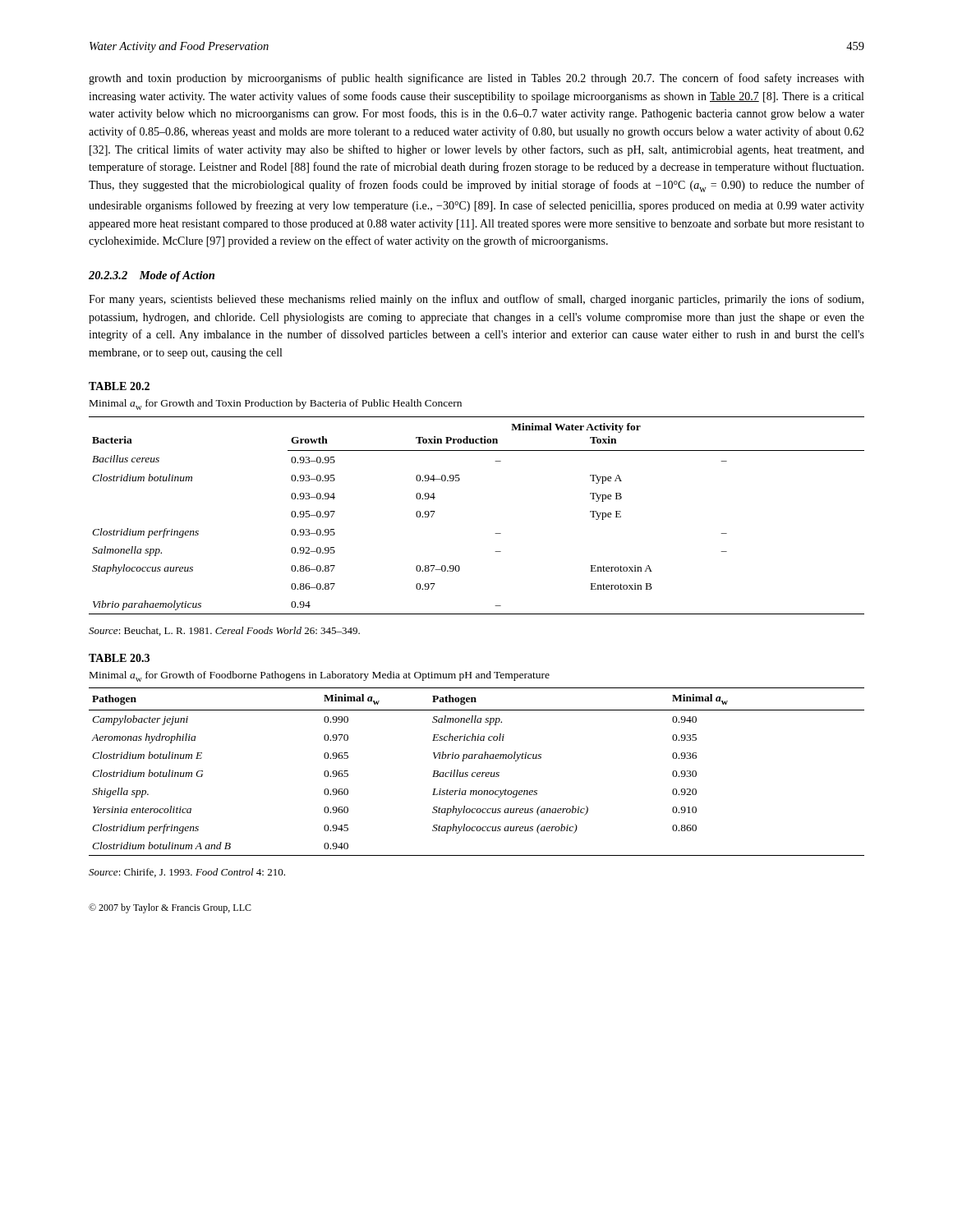Screen dimensions: 1232x953
Task: Find the text block starting "TABLE 20.3"
Action: (x=119, y=658)
